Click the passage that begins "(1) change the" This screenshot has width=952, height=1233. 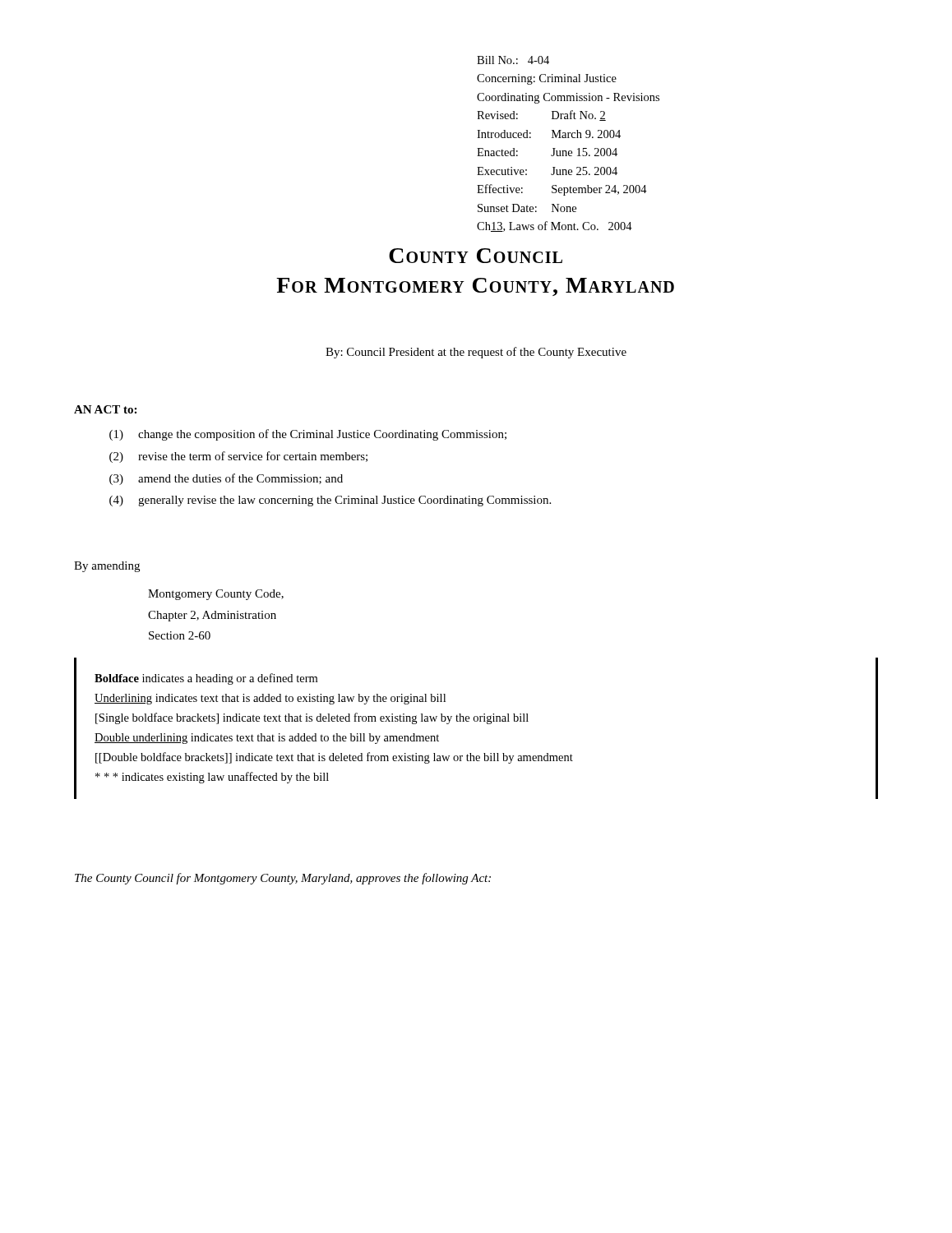coord(291,434)
